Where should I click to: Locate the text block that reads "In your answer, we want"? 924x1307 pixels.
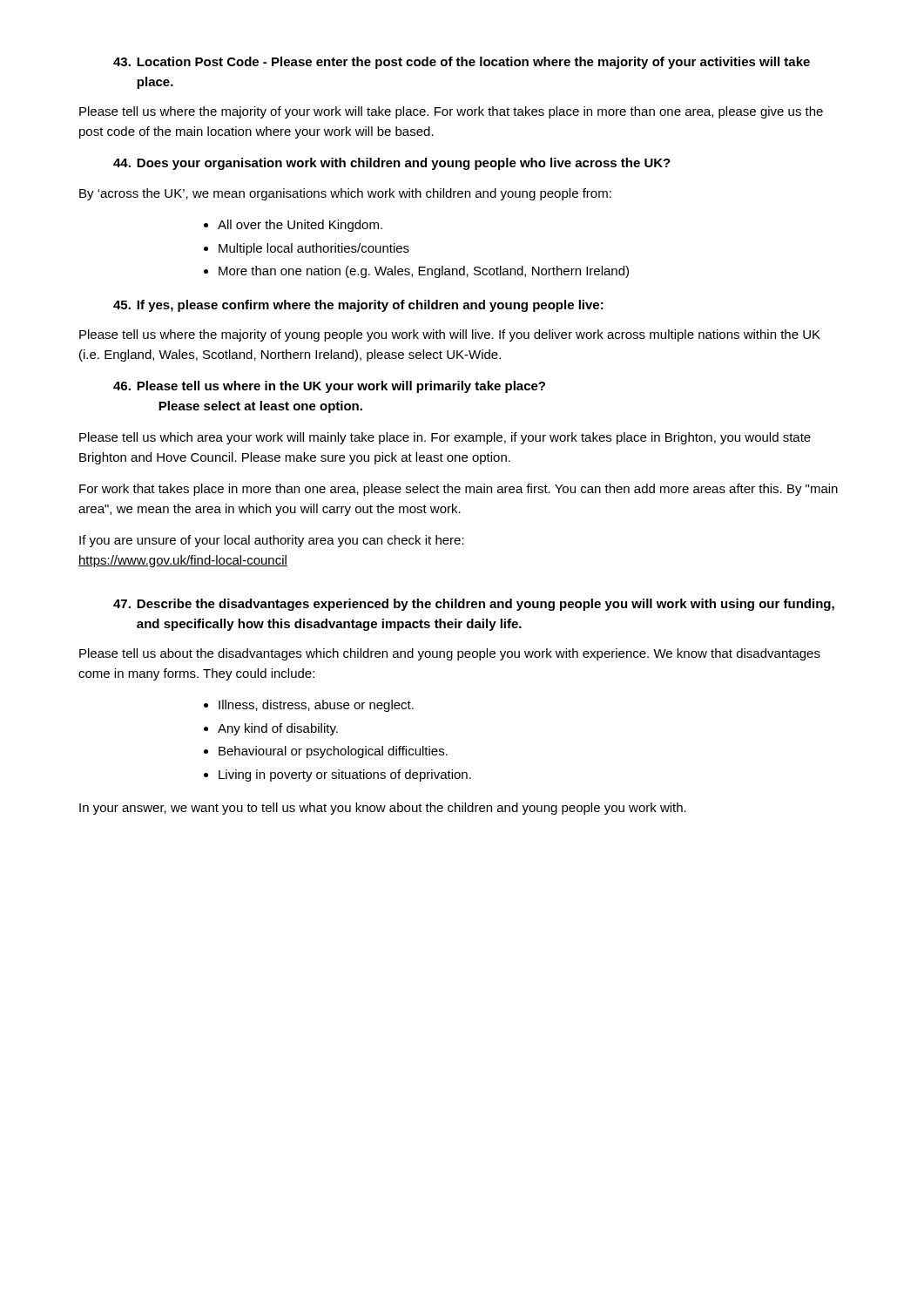tap(383, 807)
